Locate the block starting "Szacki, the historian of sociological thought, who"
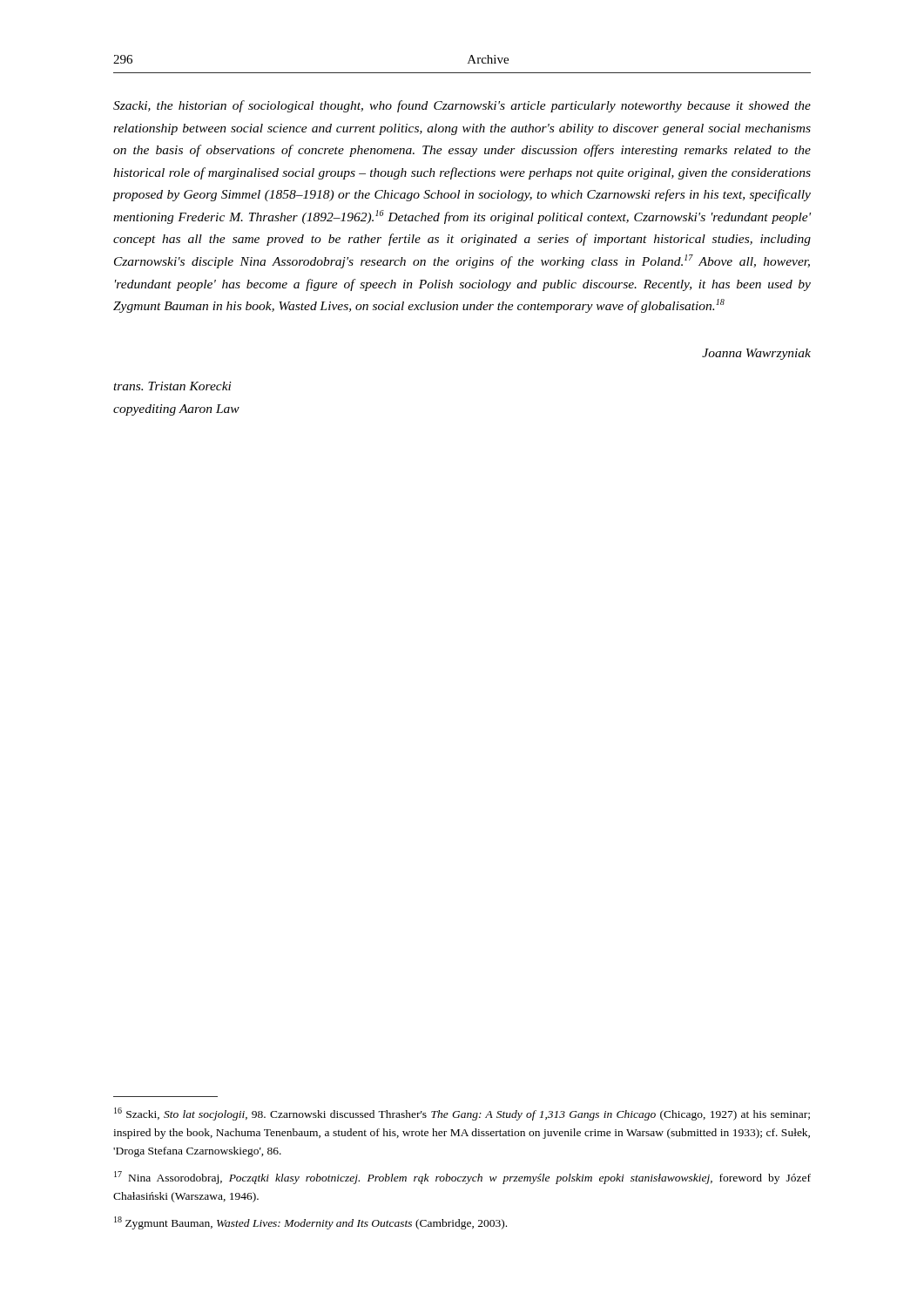This screenshot has width=924, height=1307. pos(462,205)
